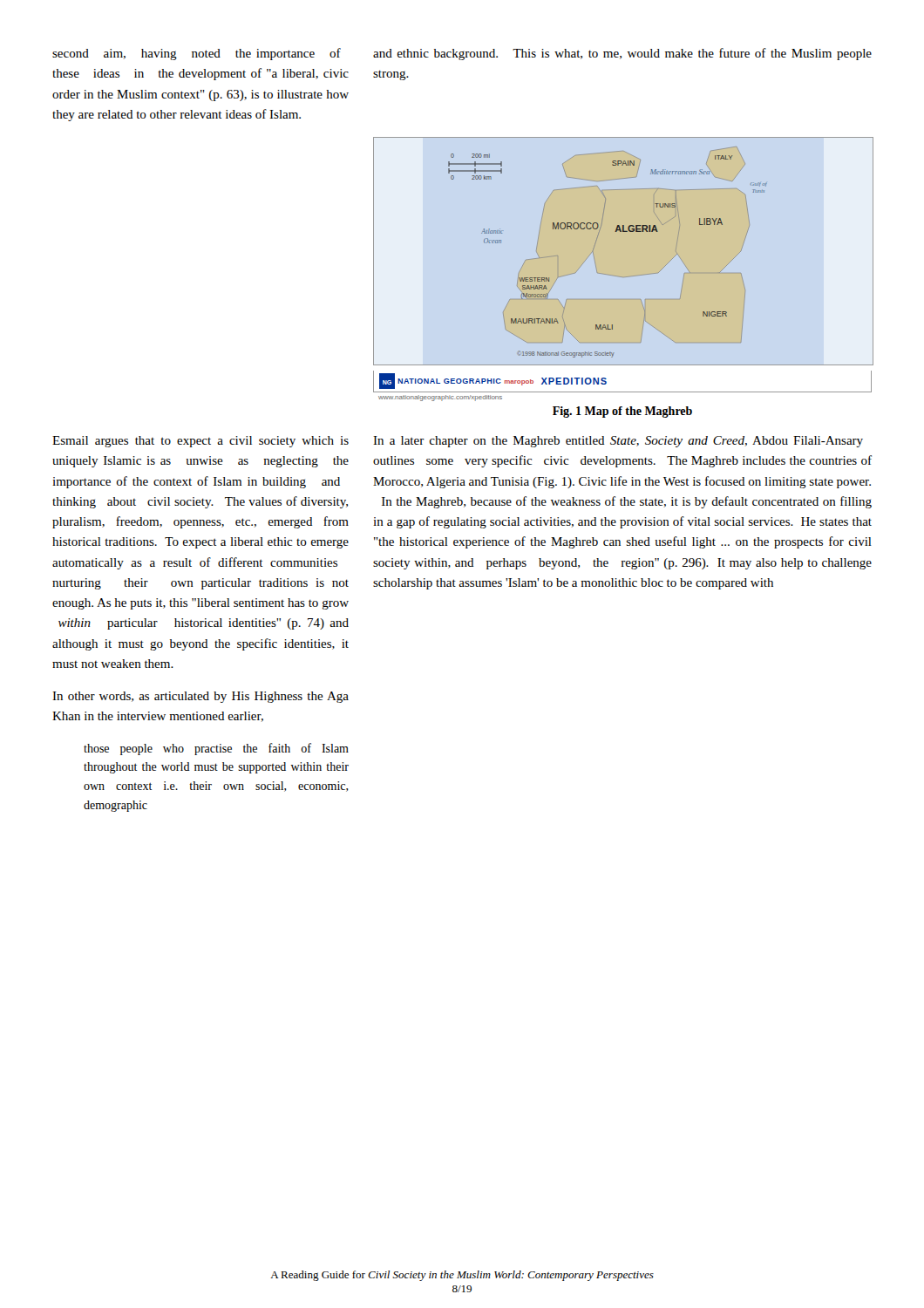Where is the passage that starts "and ethnic background. This is what,"?
Screen dimensions: 1308x924
(x=622, y=64)
